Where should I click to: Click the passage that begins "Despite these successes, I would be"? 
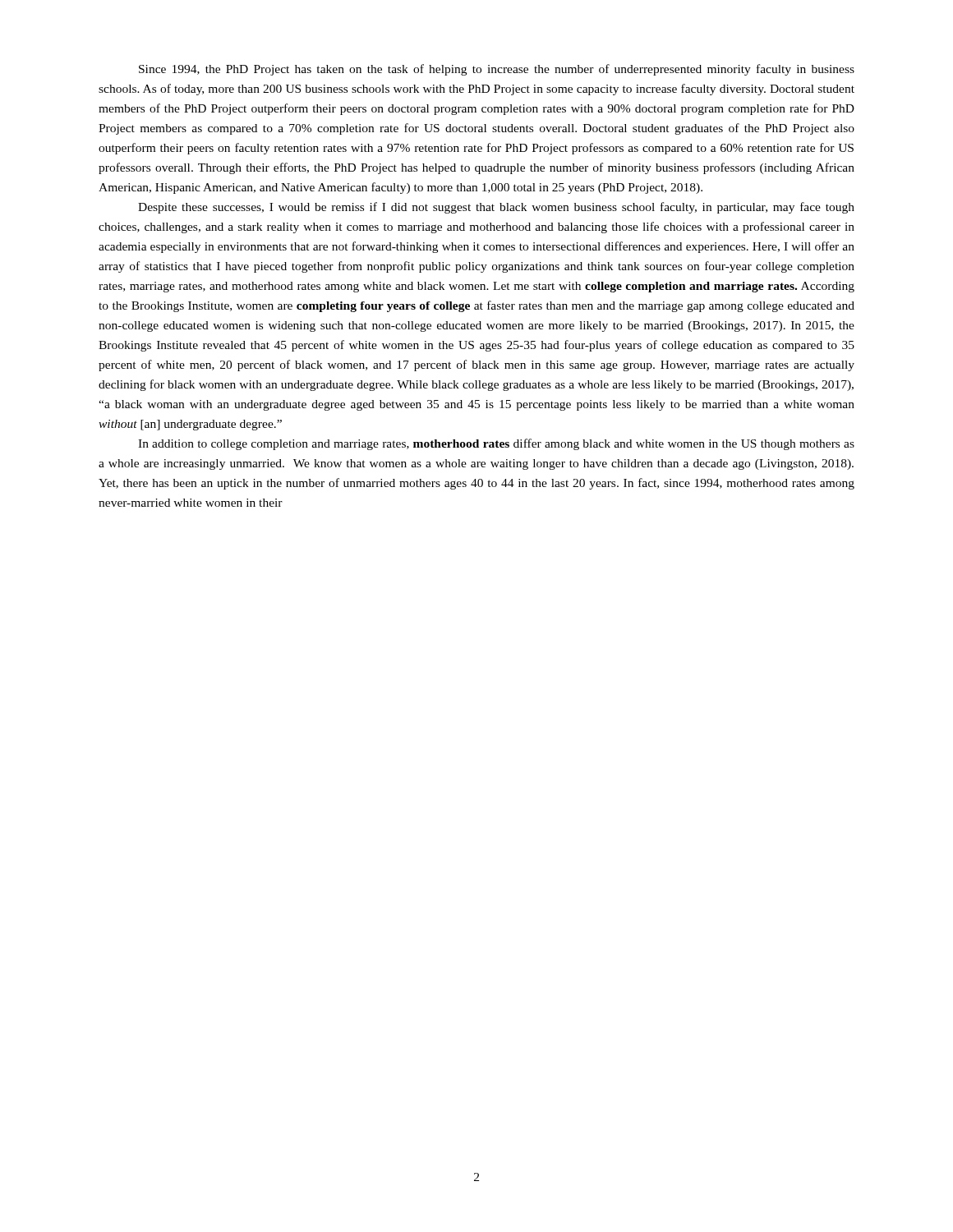(476, 316)
